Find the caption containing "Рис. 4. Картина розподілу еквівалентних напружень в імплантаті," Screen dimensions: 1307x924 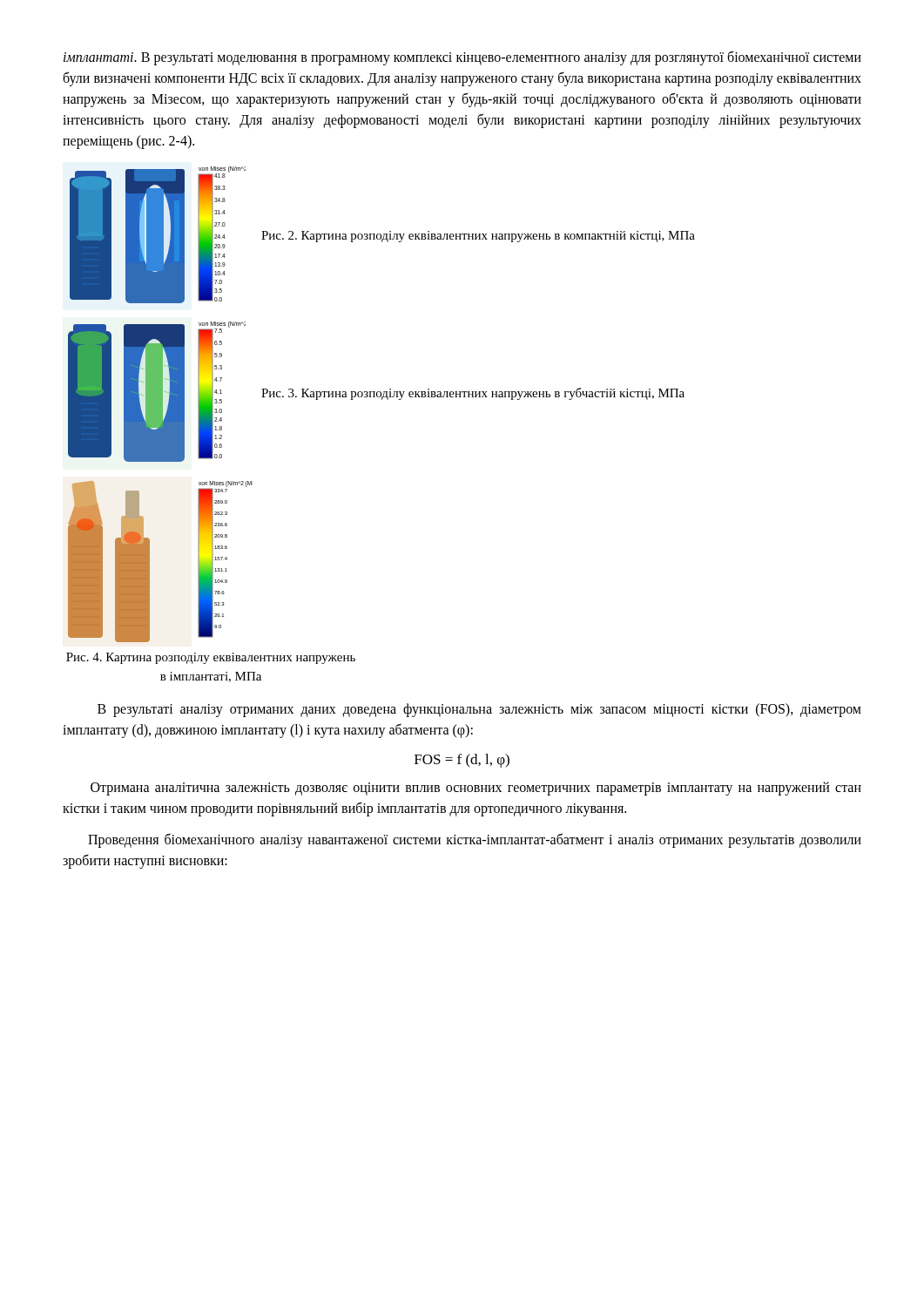point(211,666)
